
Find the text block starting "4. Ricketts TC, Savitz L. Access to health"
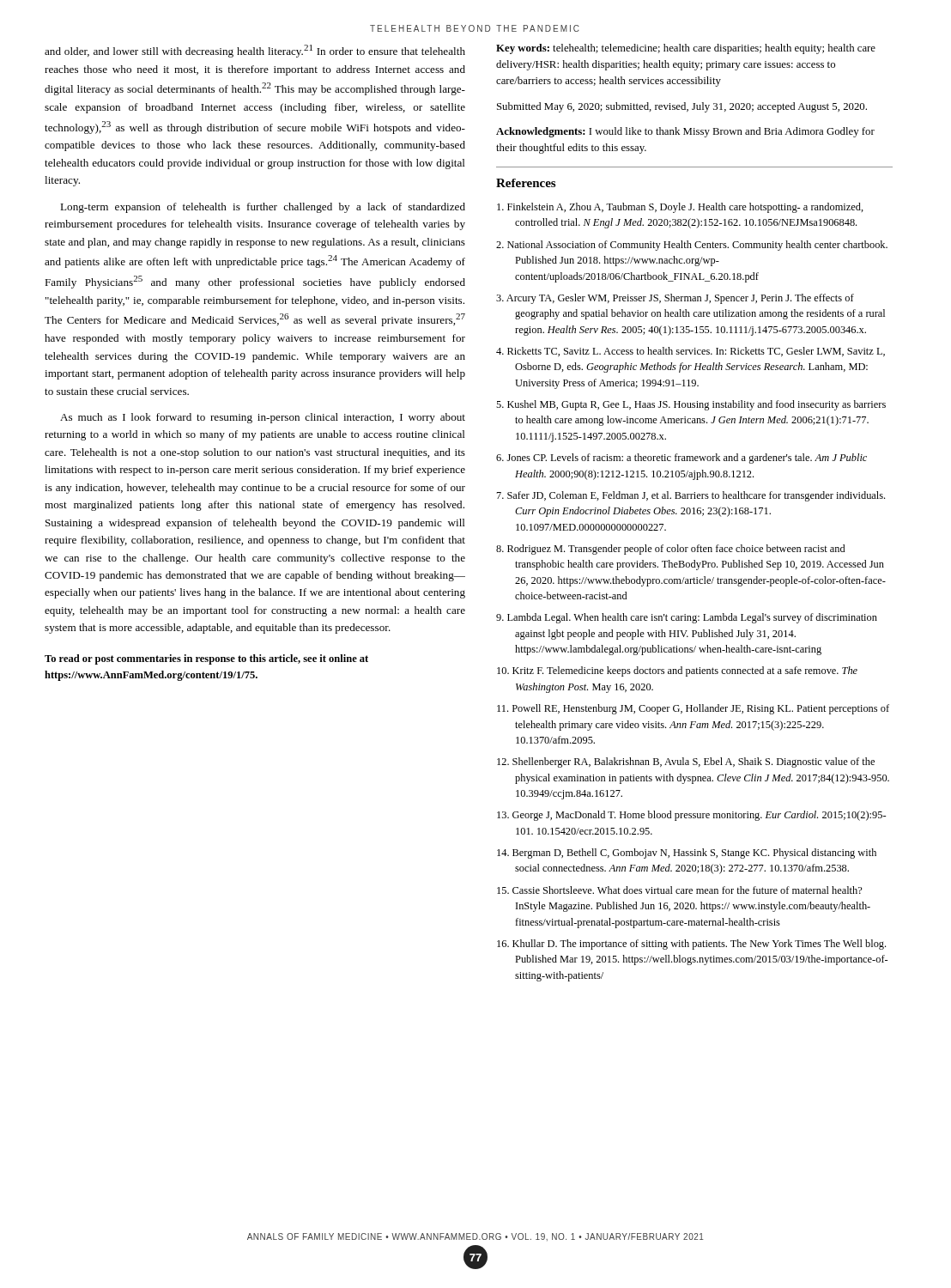(691, 367)
